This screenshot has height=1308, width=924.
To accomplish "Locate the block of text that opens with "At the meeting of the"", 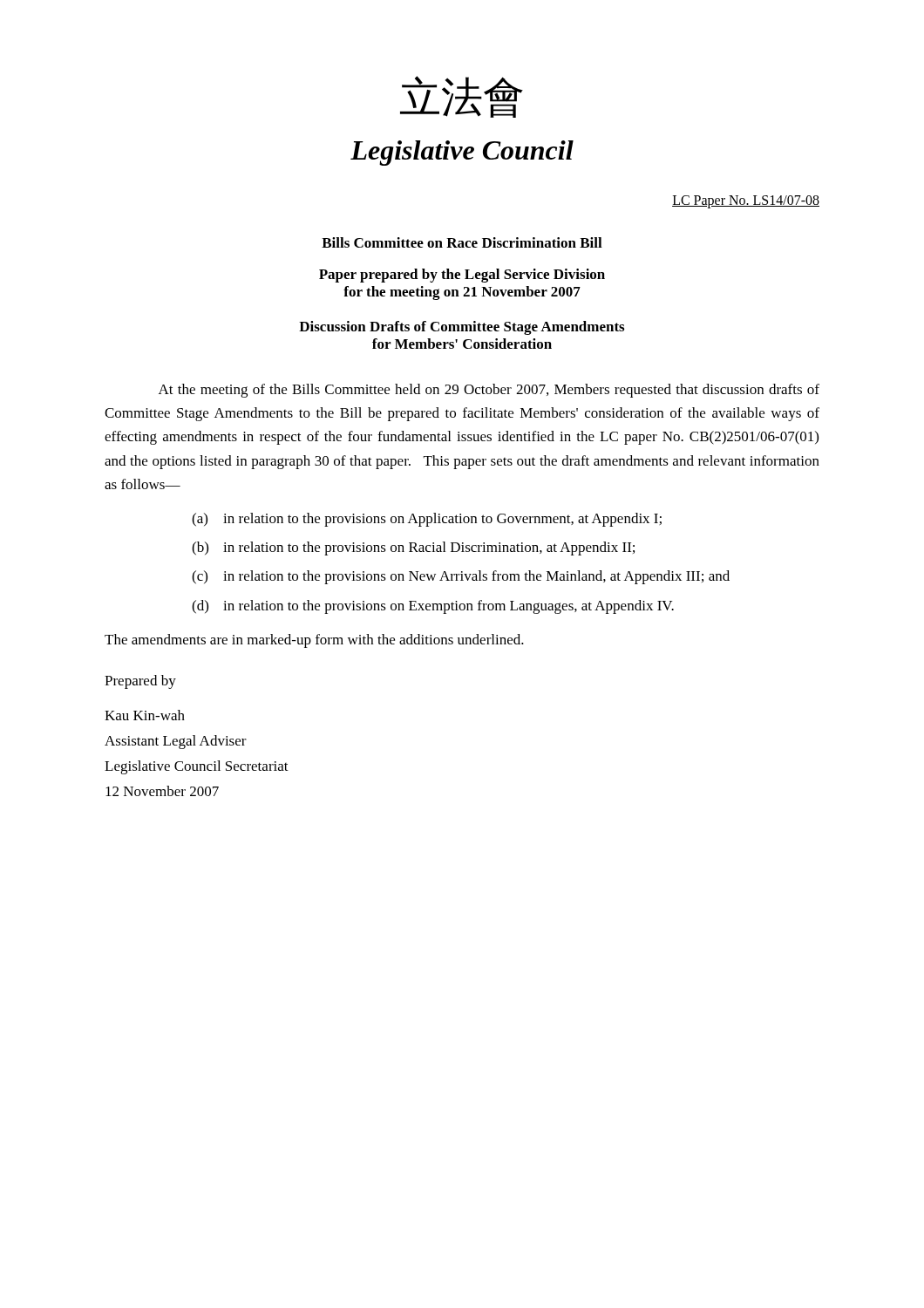I will click(462, 437).
